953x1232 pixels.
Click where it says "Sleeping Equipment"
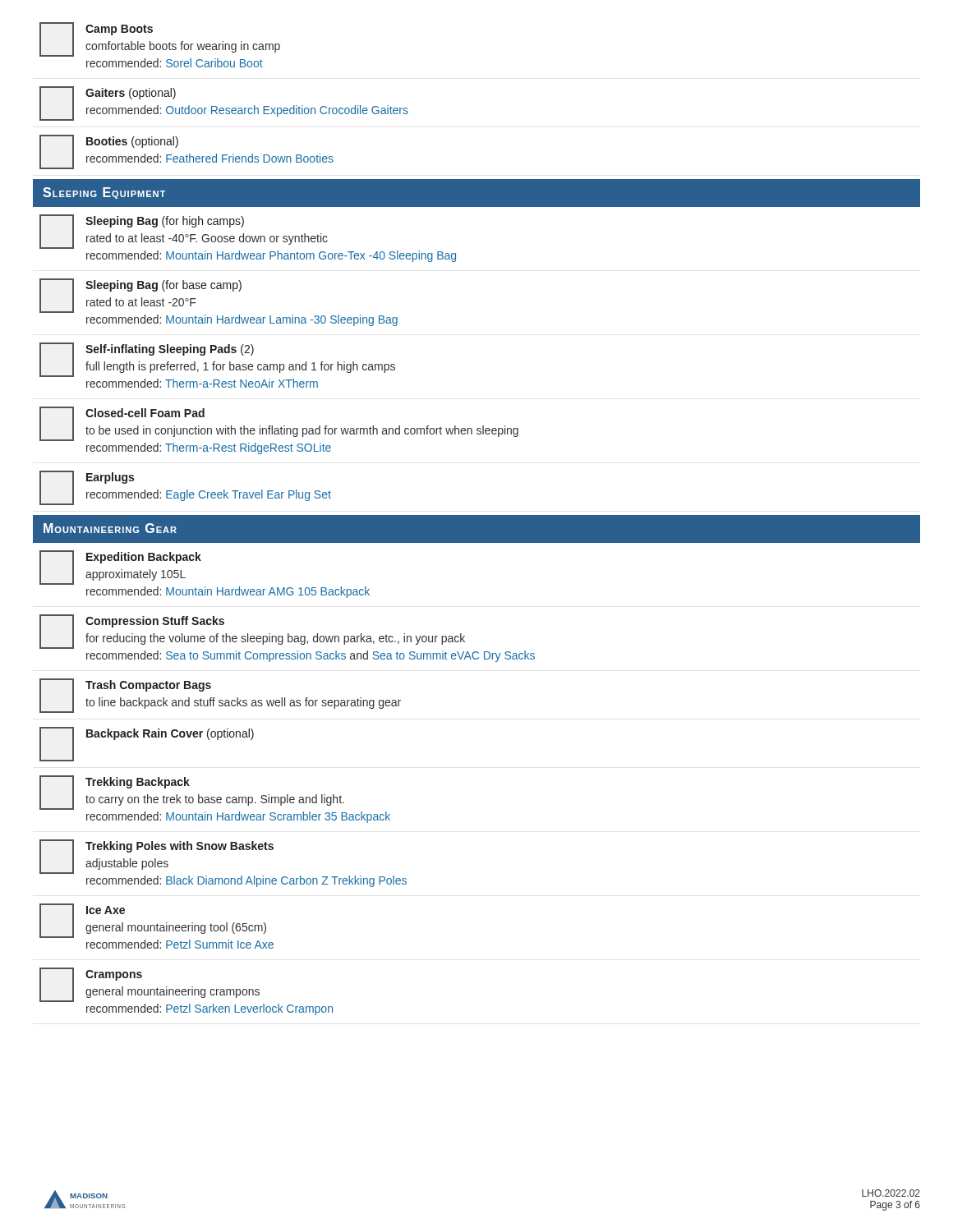click(x=104, y=193)
